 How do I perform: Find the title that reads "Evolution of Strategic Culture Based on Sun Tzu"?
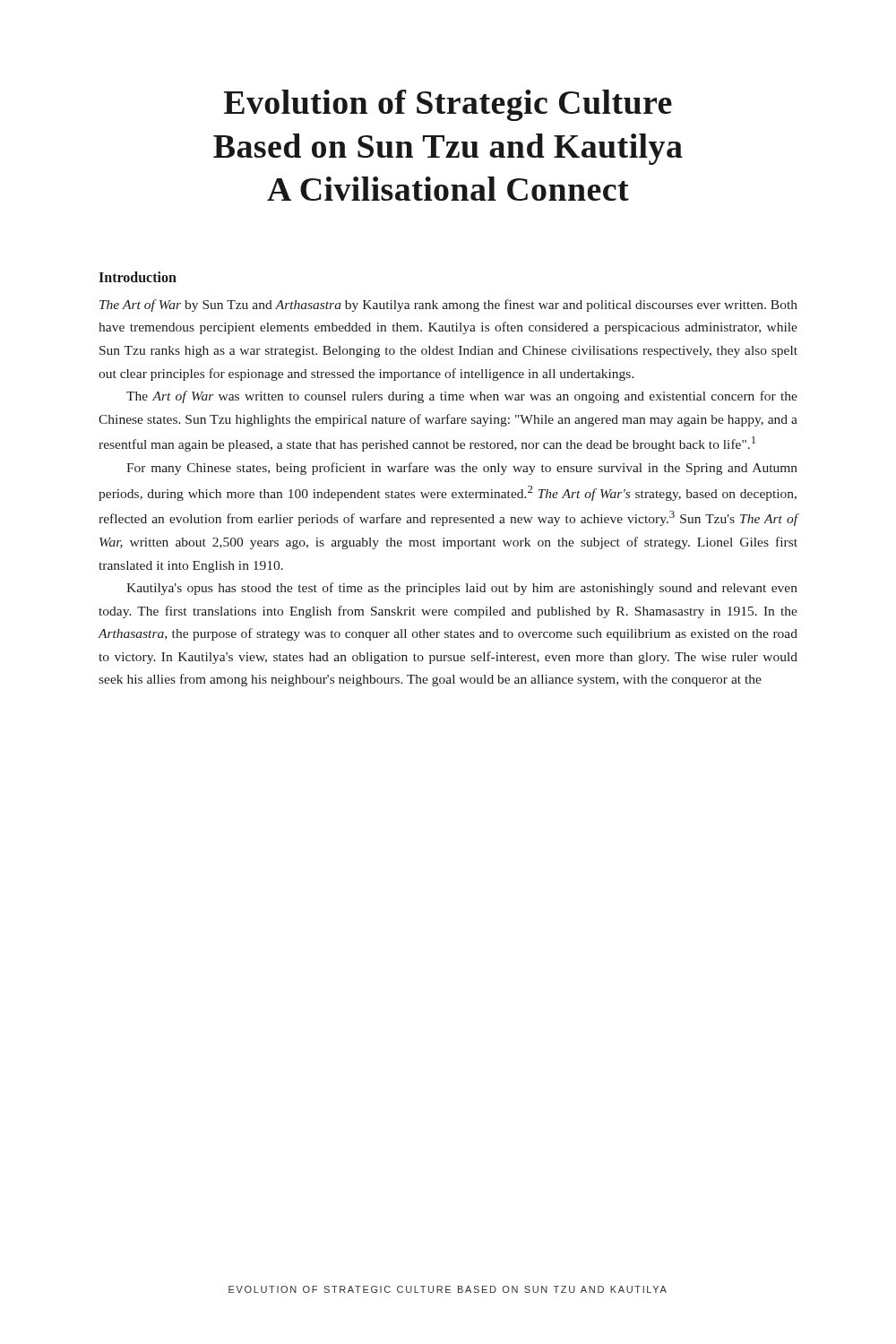click(448, 146)
